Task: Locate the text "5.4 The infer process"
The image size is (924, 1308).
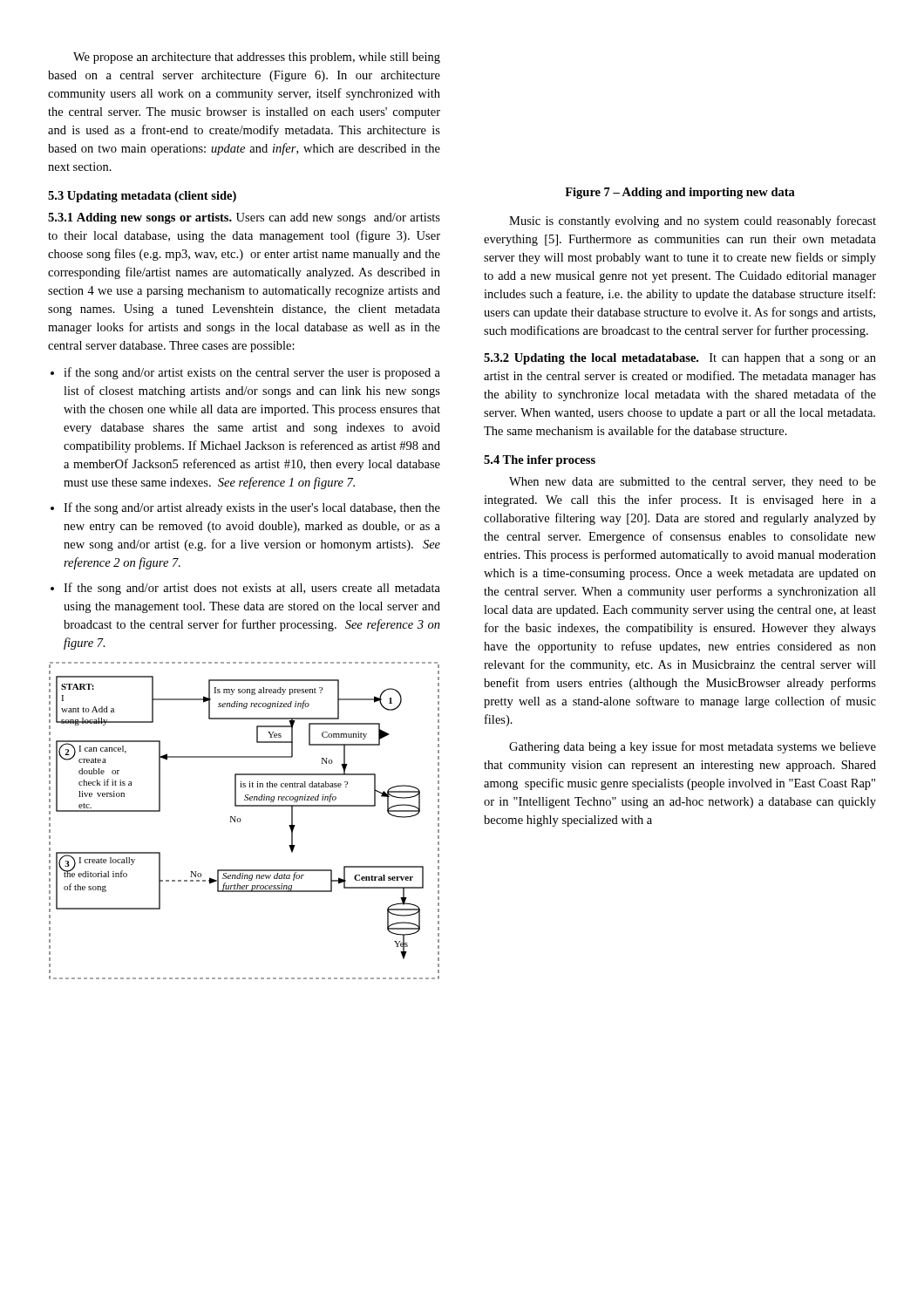Action: (x=540, y=461)
